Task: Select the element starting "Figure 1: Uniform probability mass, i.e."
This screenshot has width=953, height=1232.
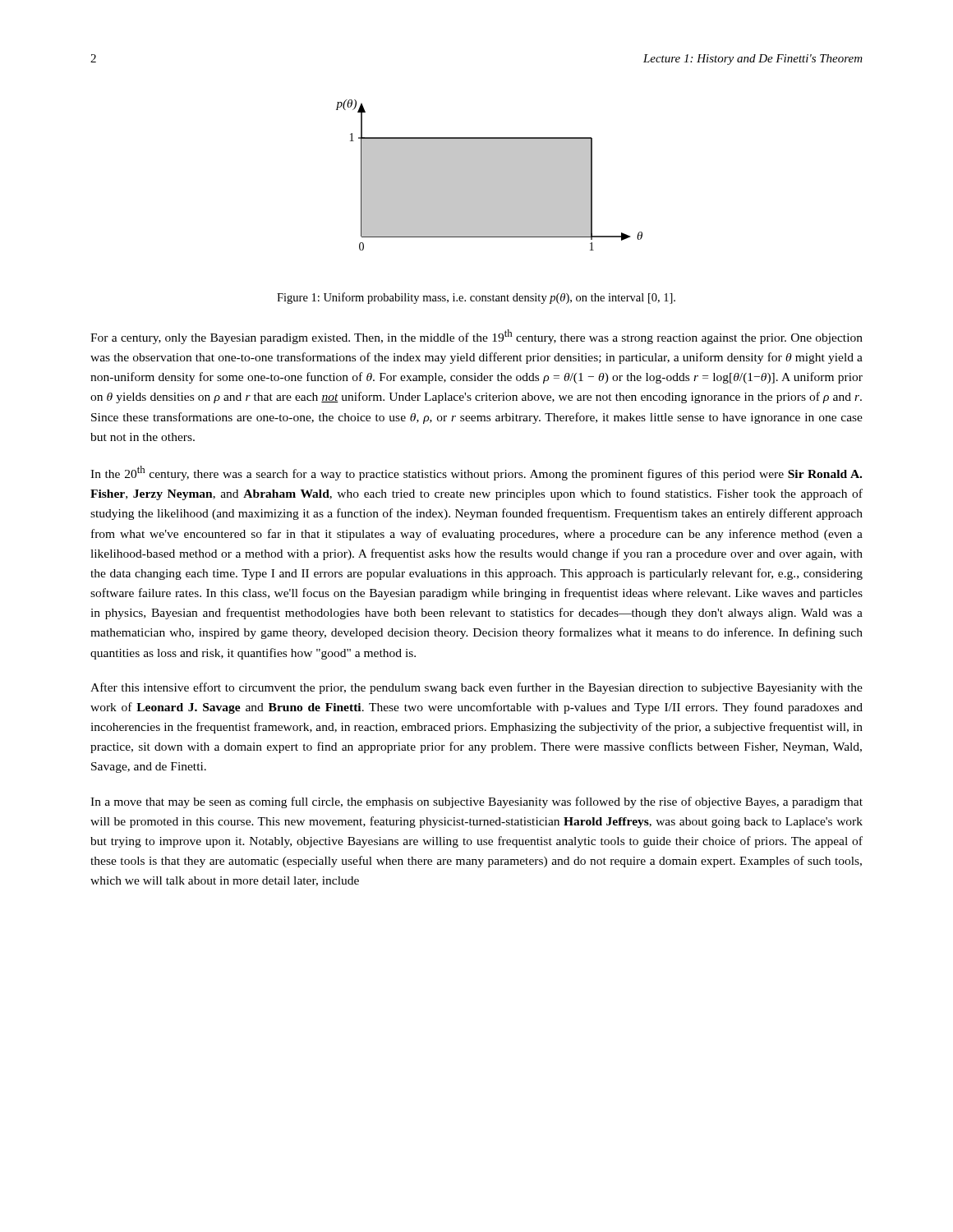Action: click(x=476, y=298)
